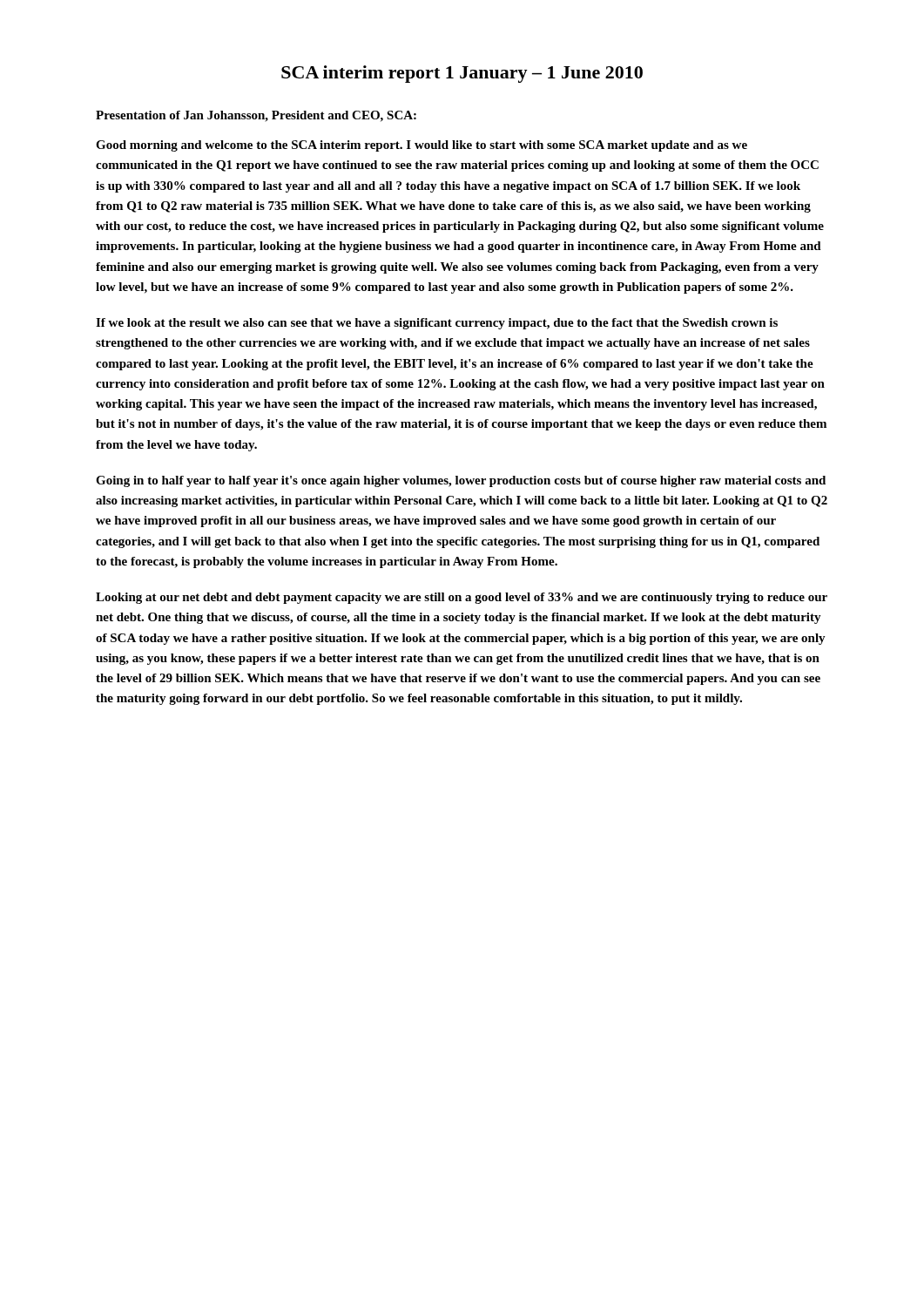This screenshot has height=1307, width=924.
Task: Select the region starting "Looking at our net"
Action: pos(462,647)
